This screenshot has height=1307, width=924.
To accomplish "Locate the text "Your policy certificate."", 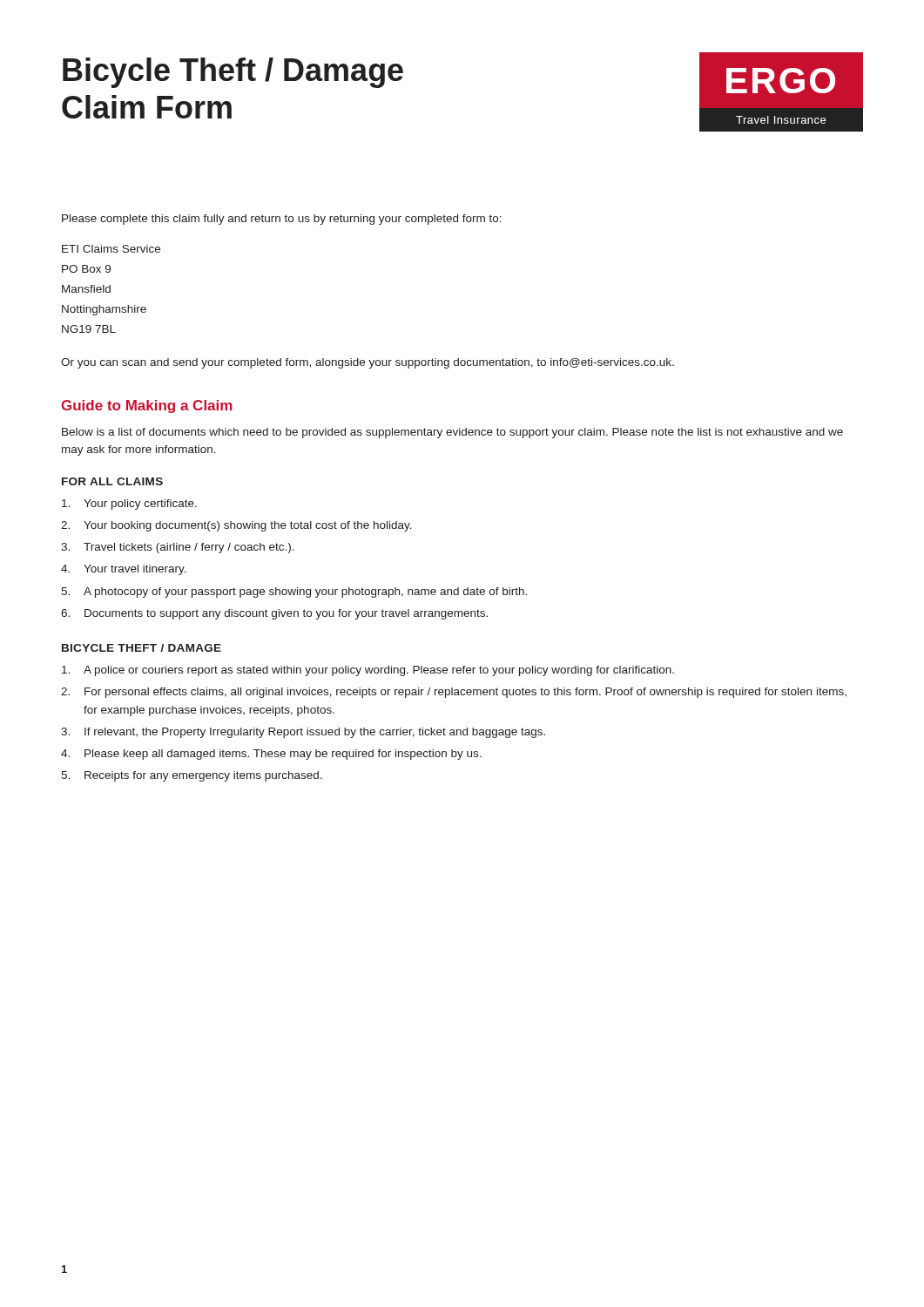I will click(129, 505).
